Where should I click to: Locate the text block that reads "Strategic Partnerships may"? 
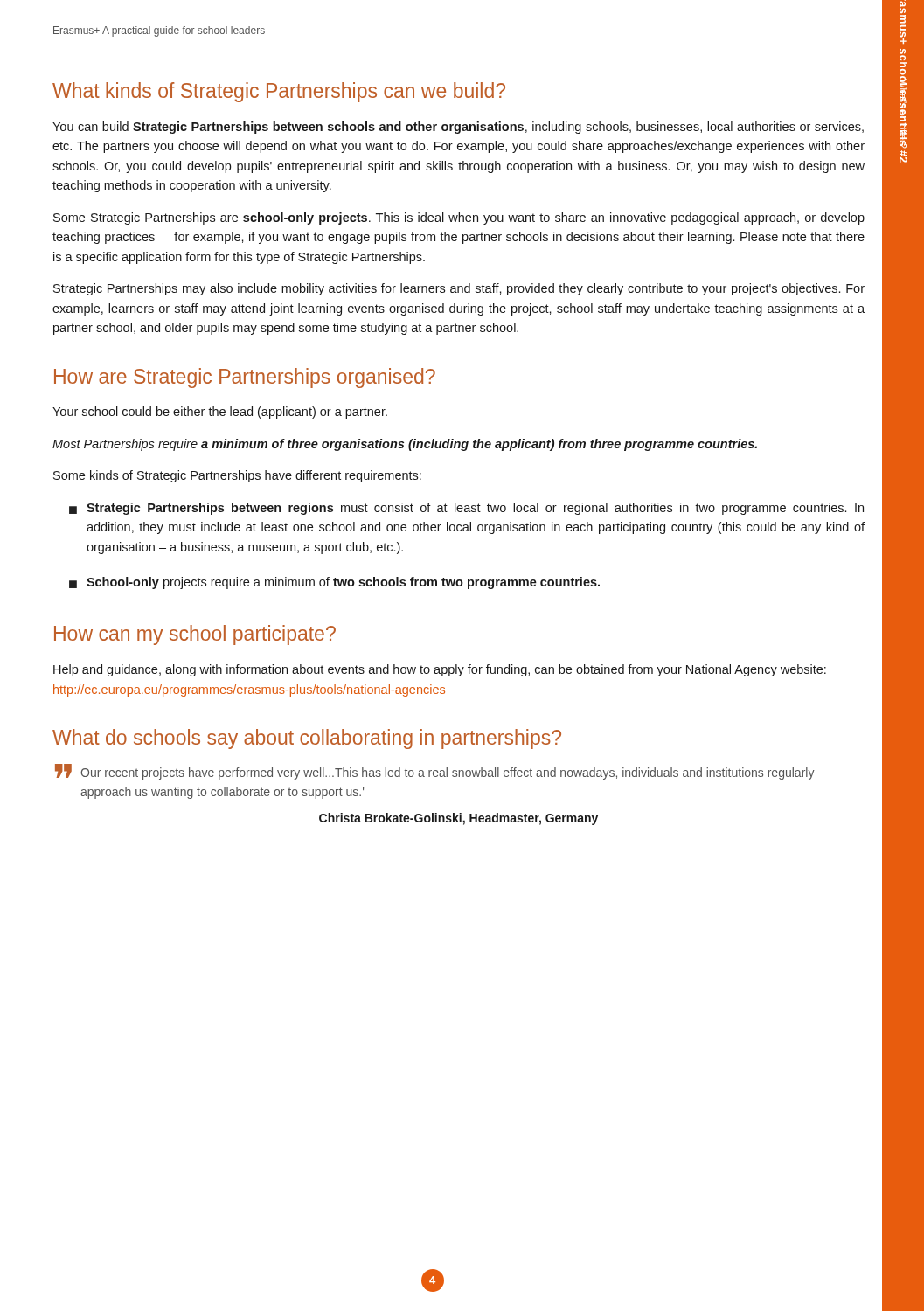[x=459, y=308]
